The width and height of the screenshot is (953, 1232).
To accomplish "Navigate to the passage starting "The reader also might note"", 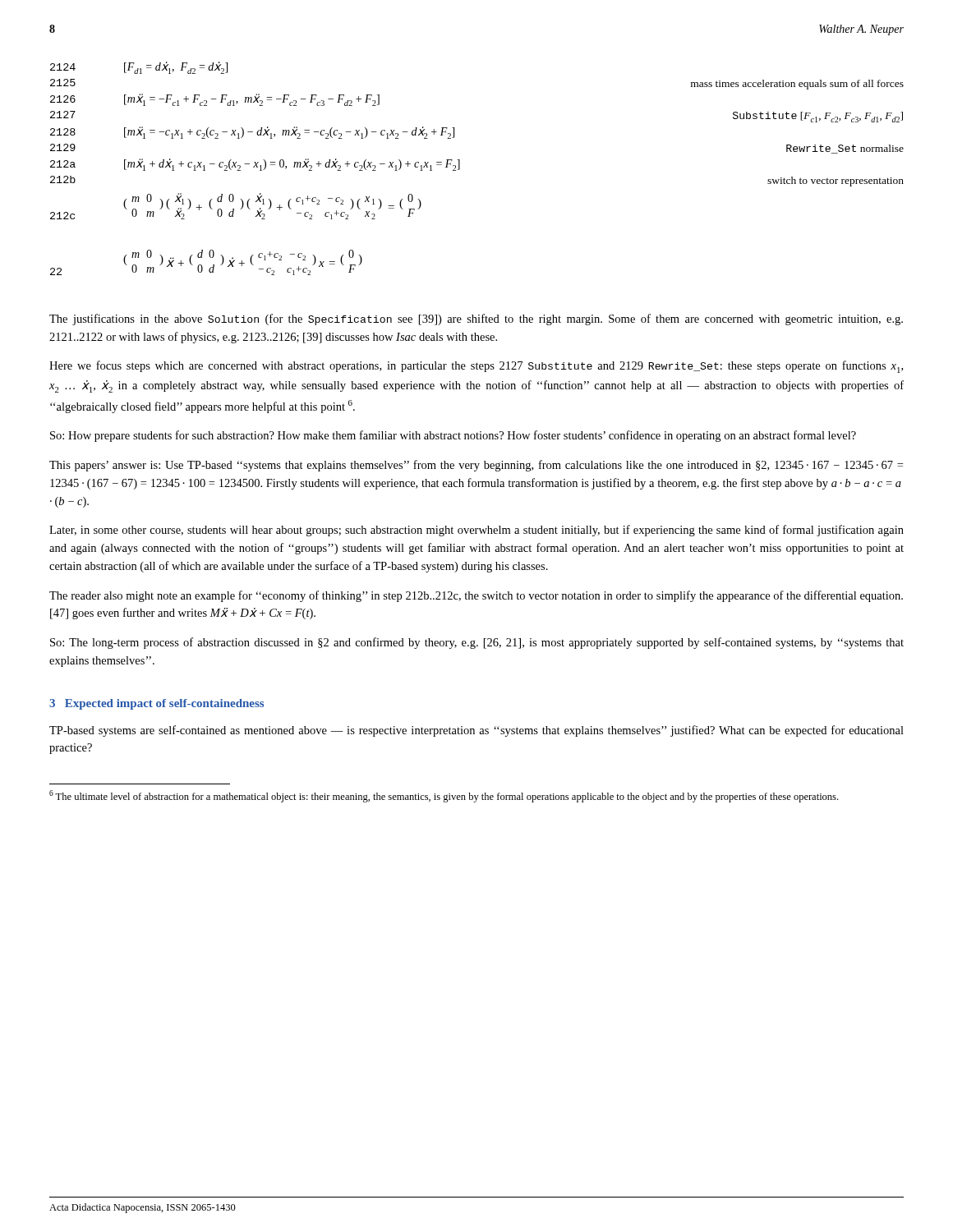I will point(476,604).
